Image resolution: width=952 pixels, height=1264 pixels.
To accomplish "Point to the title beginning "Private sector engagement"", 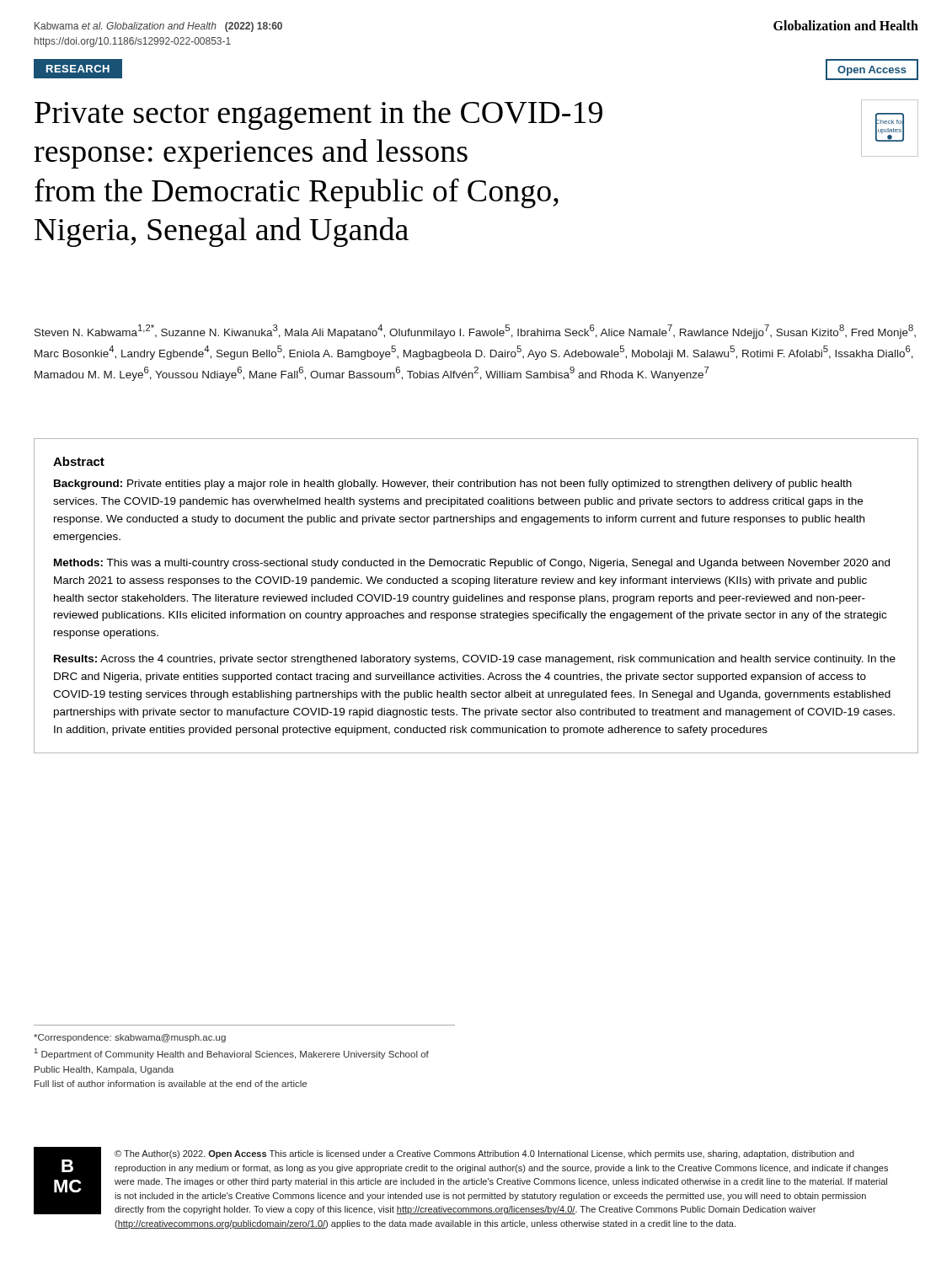I will coord(434,171).
